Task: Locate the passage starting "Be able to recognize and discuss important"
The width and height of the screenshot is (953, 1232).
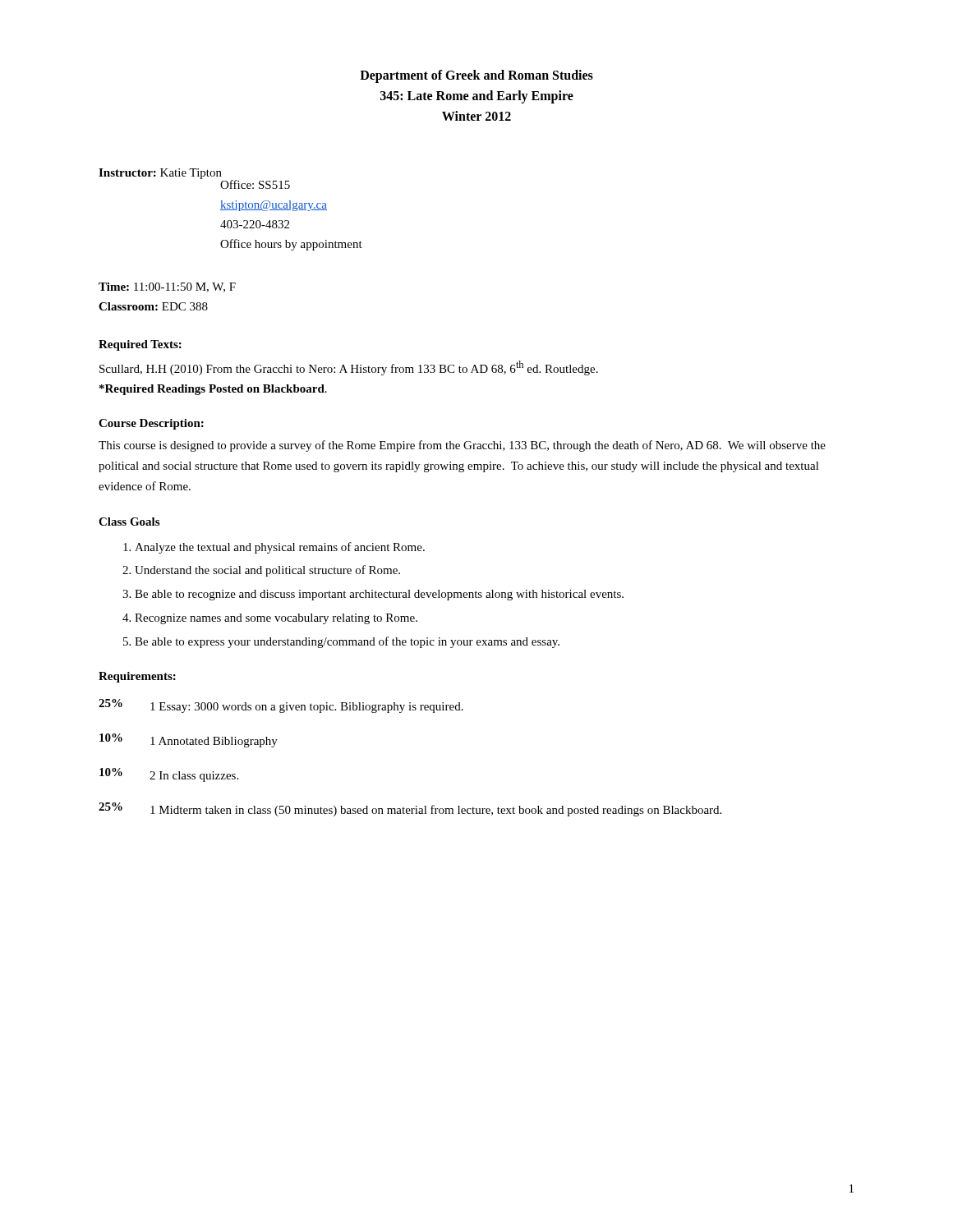Action: pyautogui.click(x=380, y=594)
